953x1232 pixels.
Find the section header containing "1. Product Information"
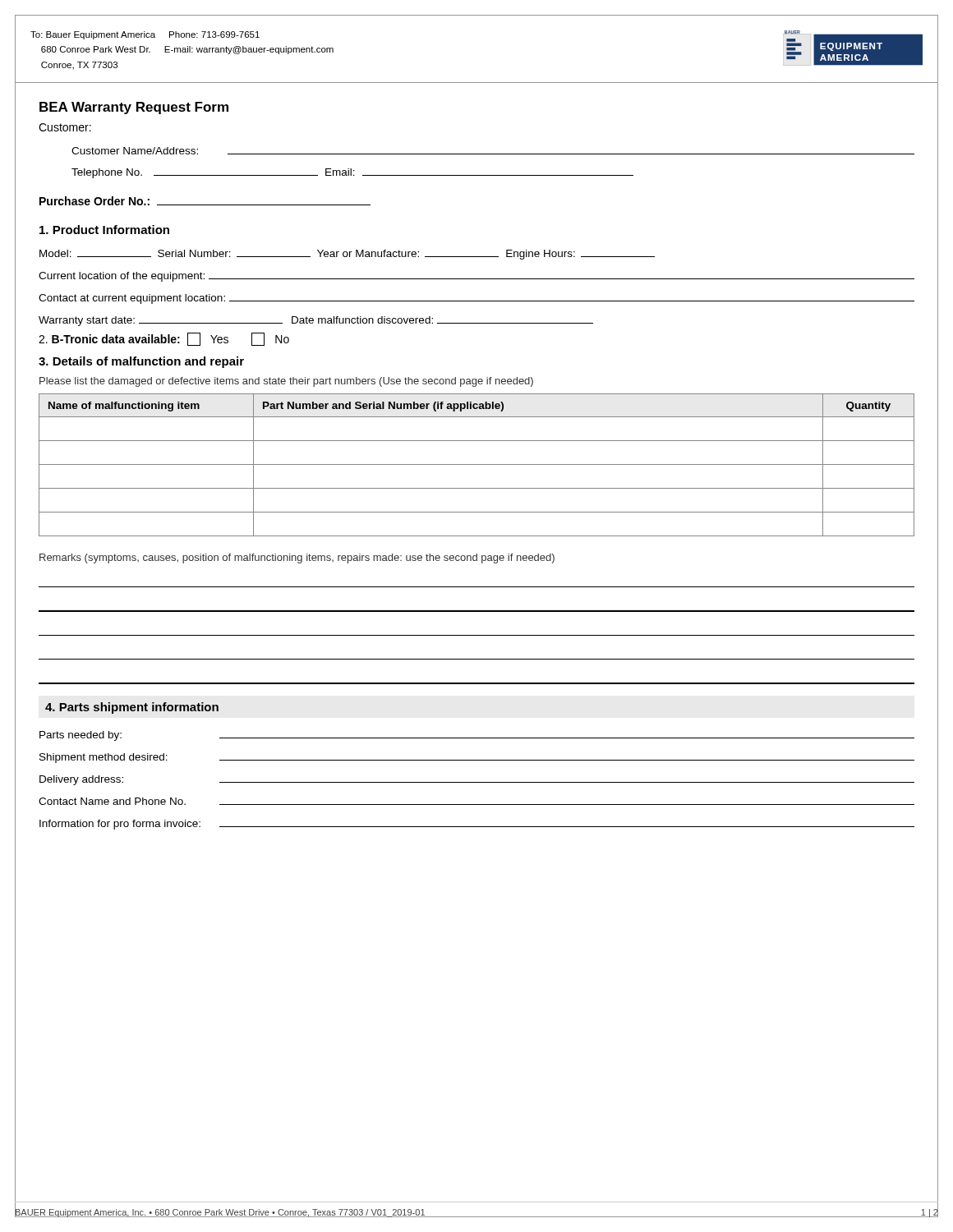pos(104,230)
